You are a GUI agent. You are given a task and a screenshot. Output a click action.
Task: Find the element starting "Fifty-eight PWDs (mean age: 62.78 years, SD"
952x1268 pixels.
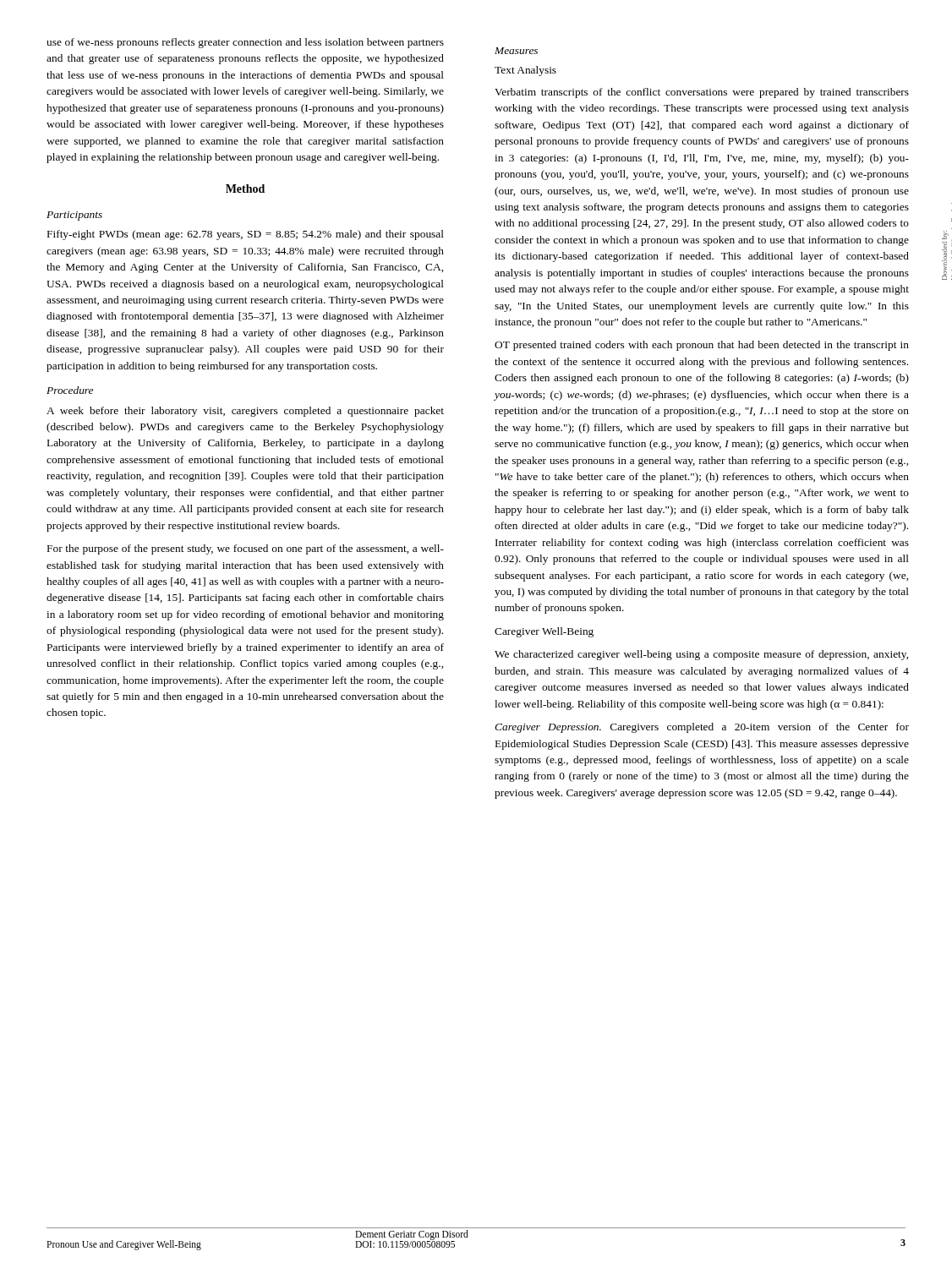(x=245, y=300)
